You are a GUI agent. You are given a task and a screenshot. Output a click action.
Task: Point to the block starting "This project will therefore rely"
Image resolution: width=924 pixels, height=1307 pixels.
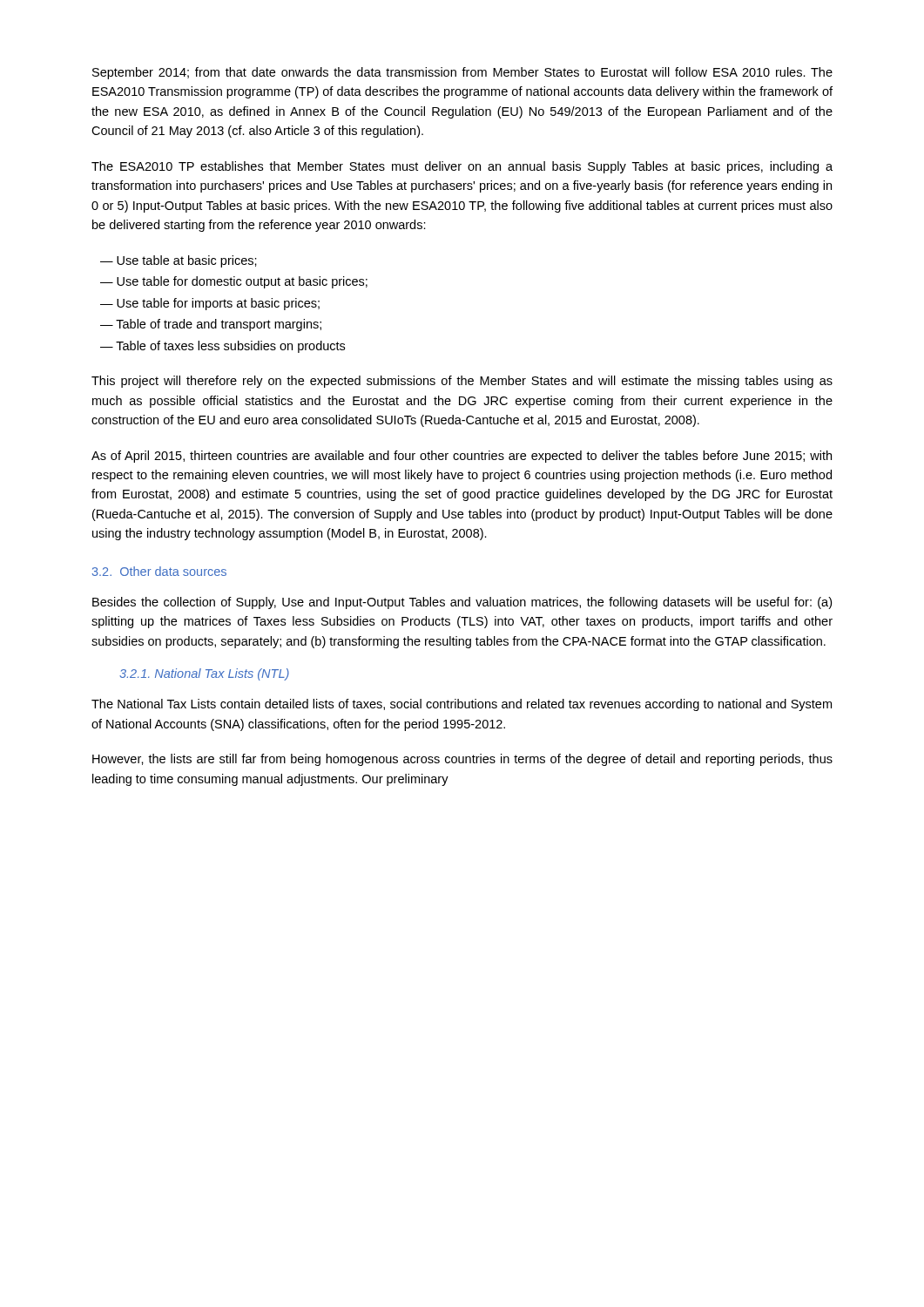tap(462, 400)
